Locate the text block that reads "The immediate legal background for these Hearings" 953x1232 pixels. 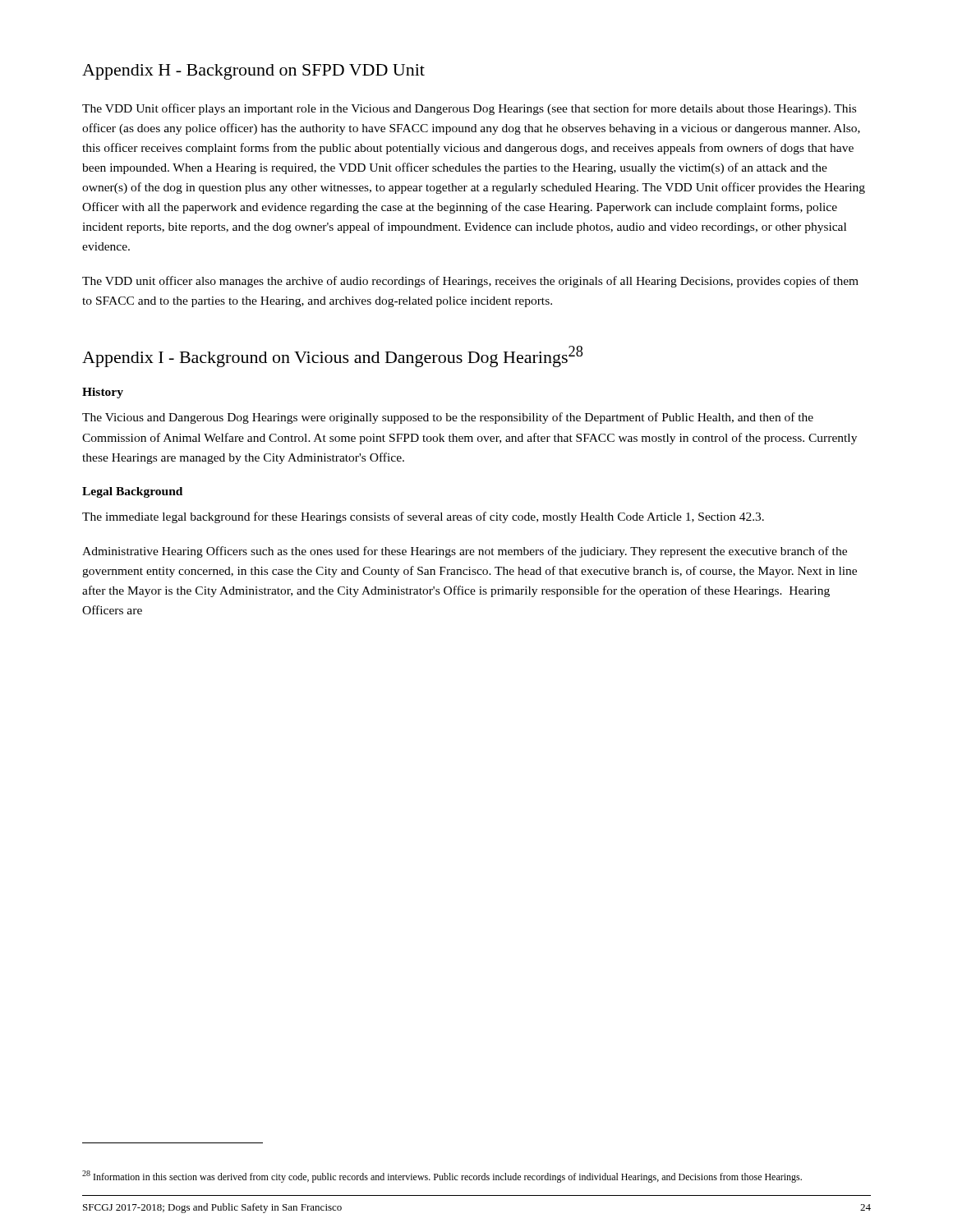[x=423, y=516]
